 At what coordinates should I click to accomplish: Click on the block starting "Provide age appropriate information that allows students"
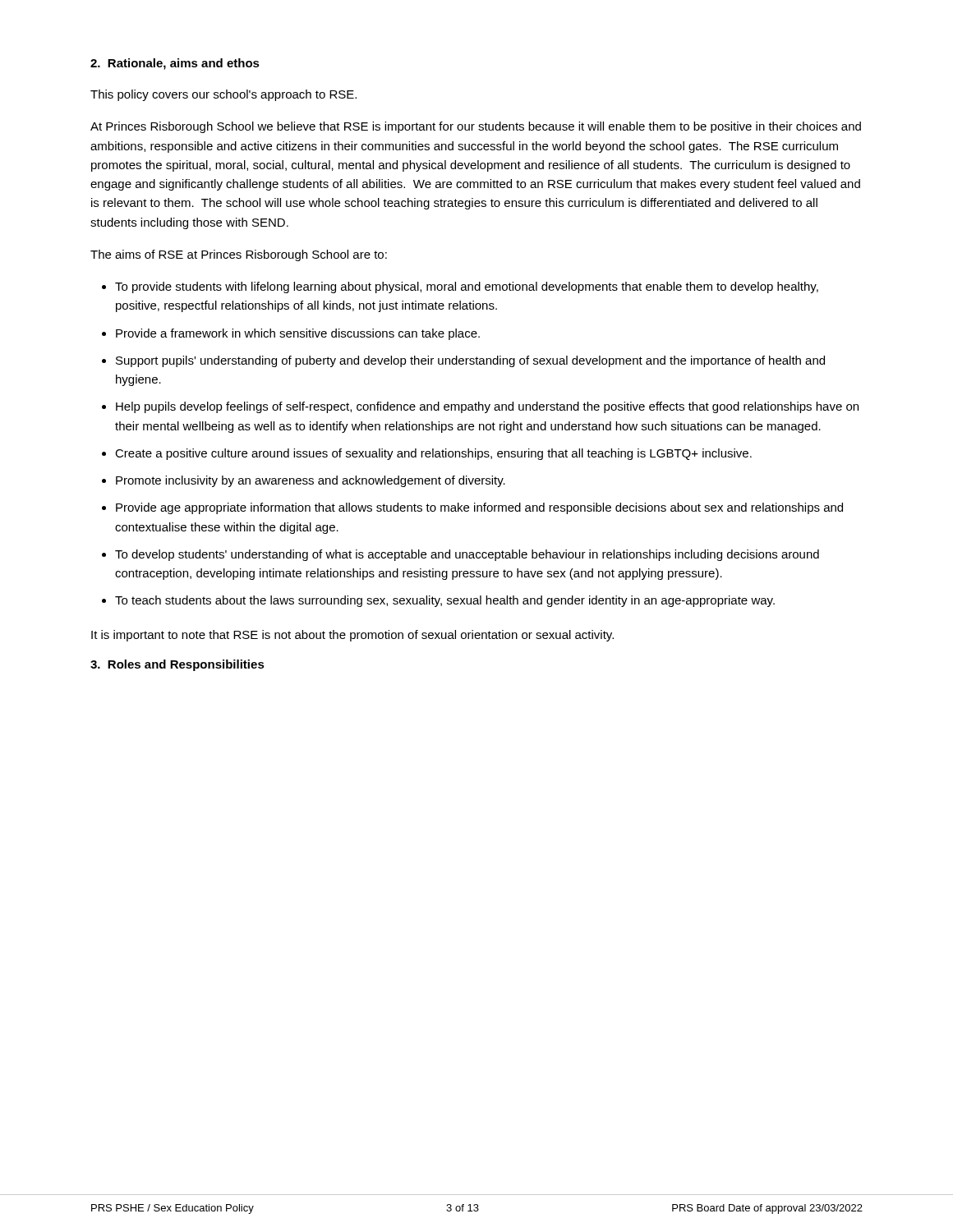click(x=479, y=517)
